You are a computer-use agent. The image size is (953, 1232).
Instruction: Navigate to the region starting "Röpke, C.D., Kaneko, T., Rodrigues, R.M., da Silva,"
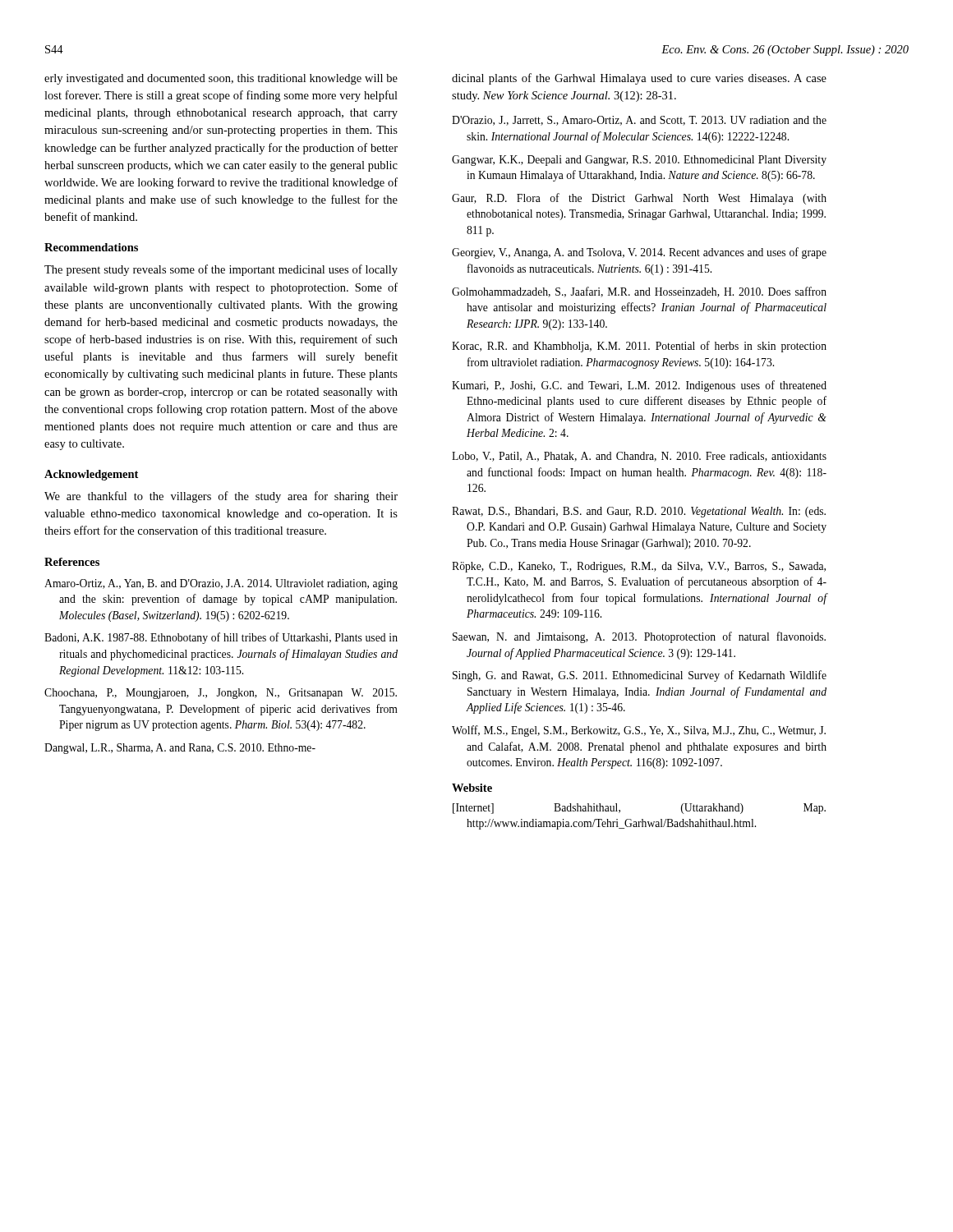(x=639, y=590)
